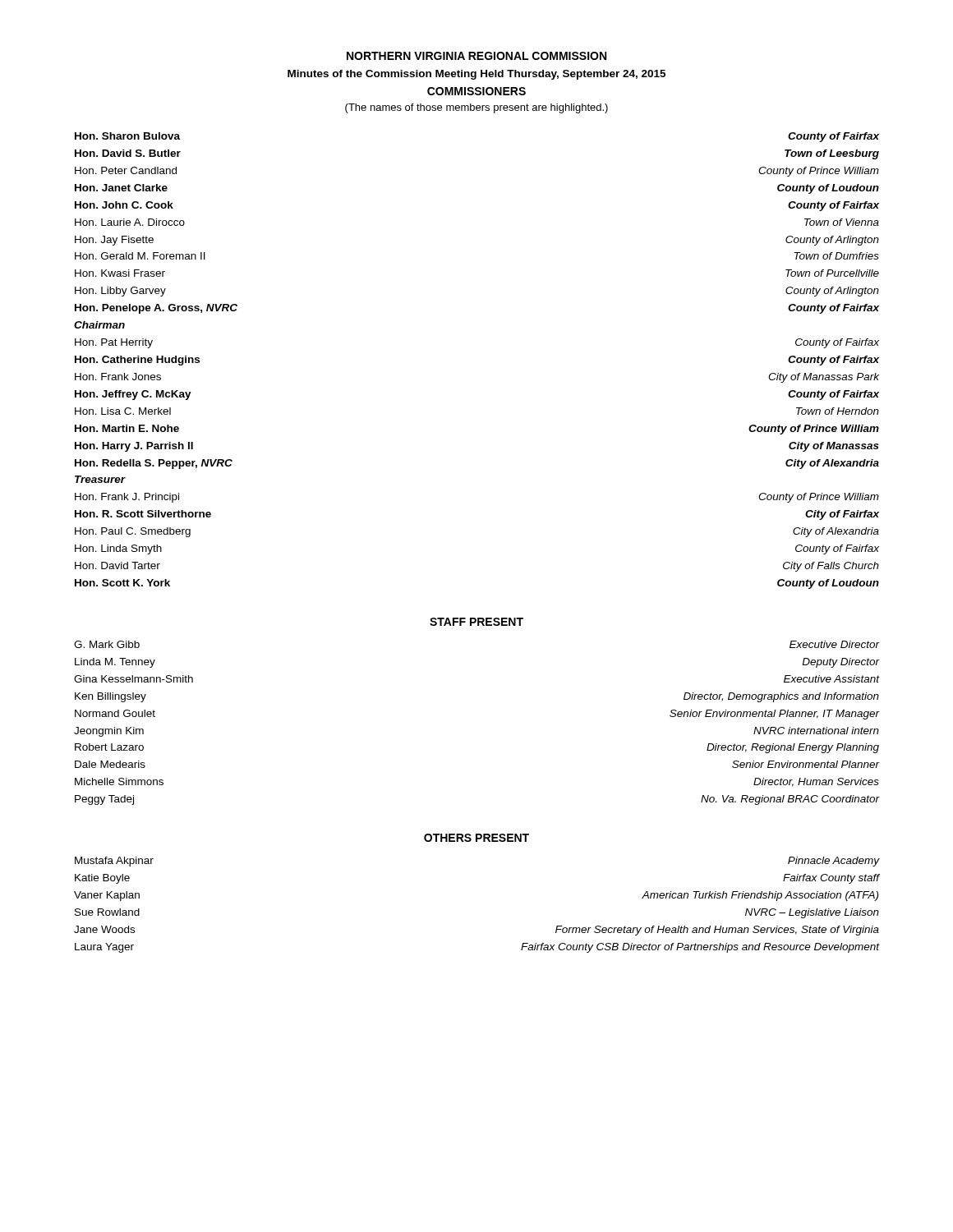Screen dimensions: 1232x953
Task: Find the table that mentions "G. Mark Gibb"
Action: 476,722
